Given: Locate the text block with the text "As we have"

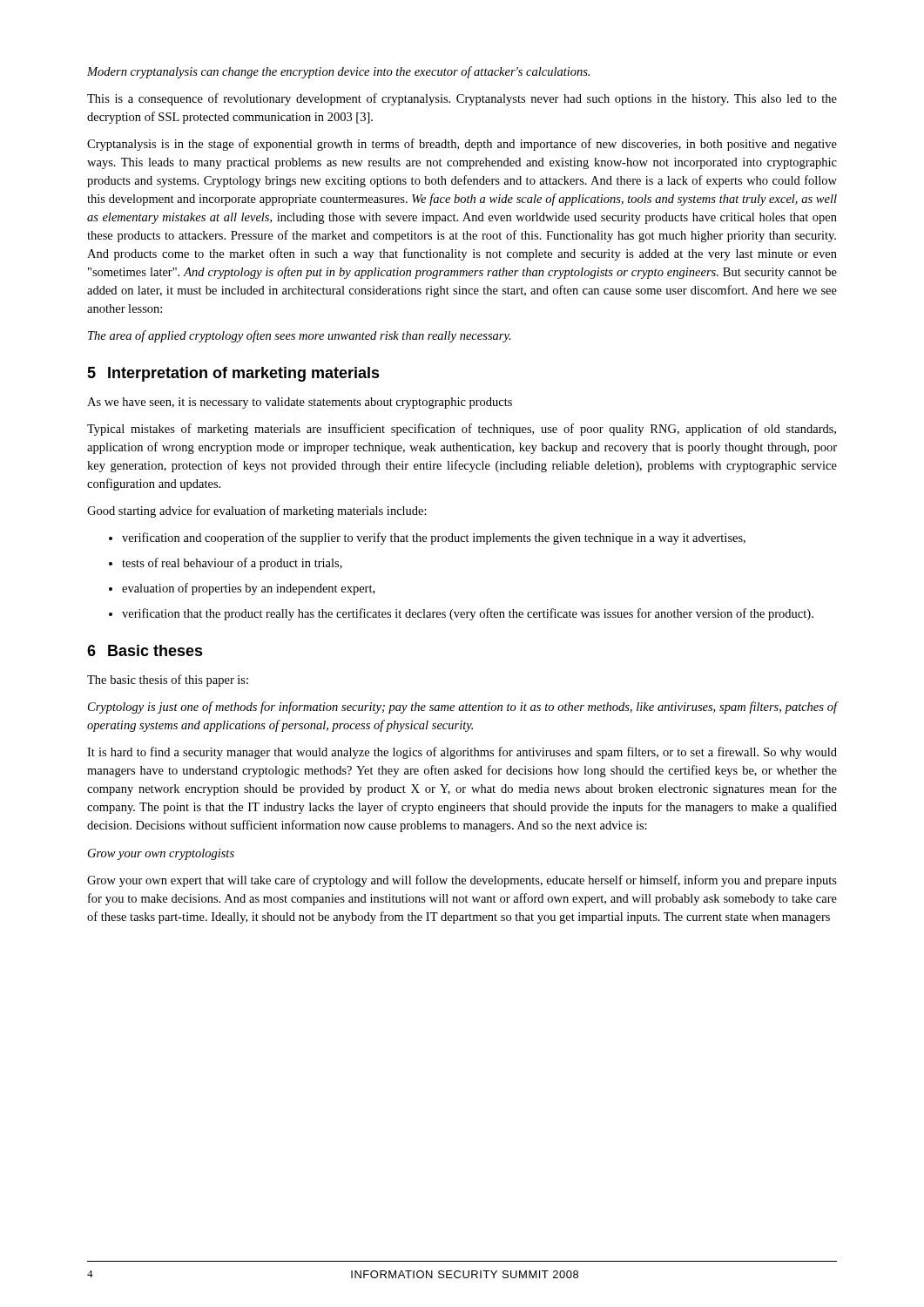Looking at the screenshot, I should pos(462,402).
